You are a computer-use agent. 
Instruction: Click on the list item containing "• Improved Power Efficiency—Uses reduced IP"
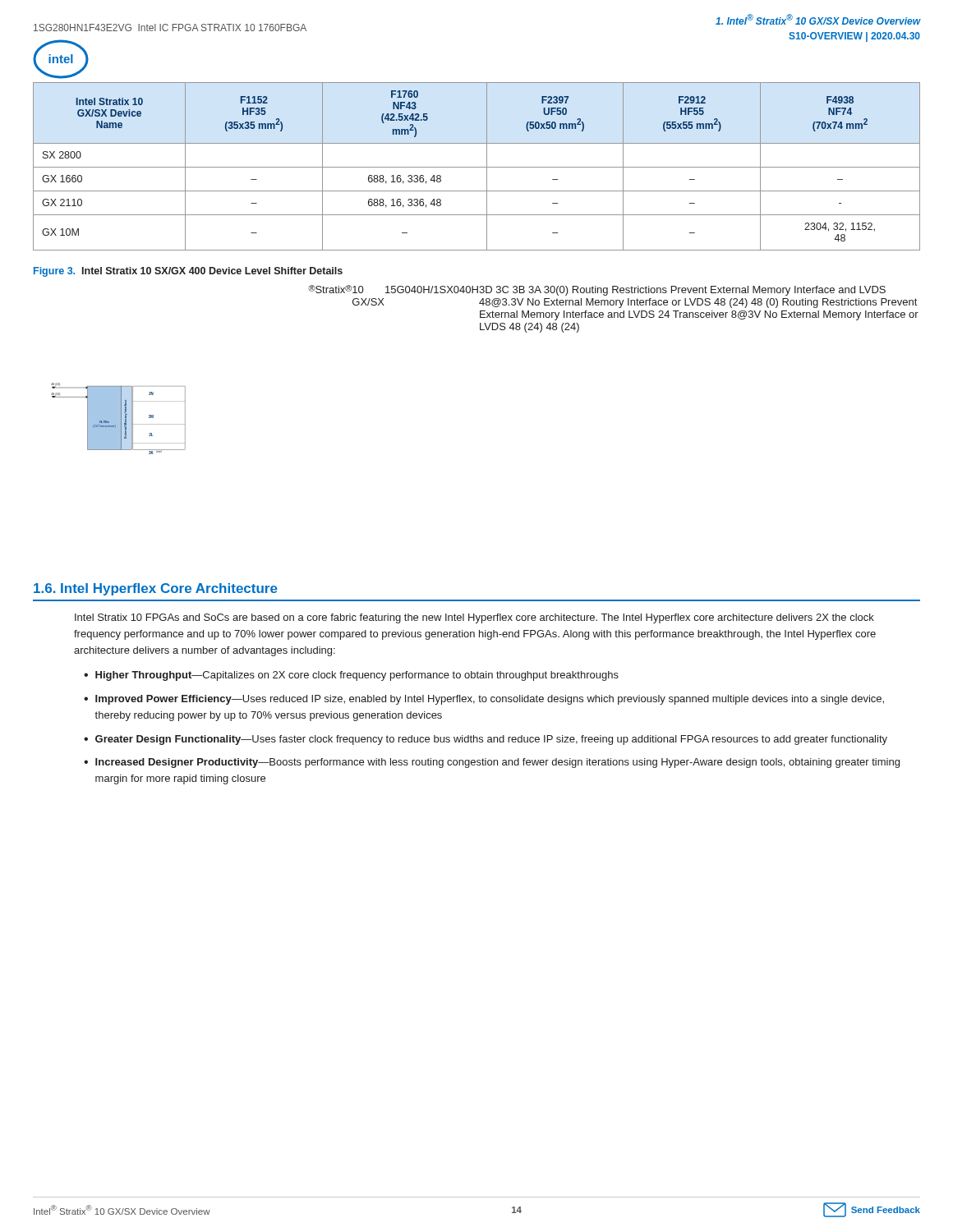click(x=502, y=707)
